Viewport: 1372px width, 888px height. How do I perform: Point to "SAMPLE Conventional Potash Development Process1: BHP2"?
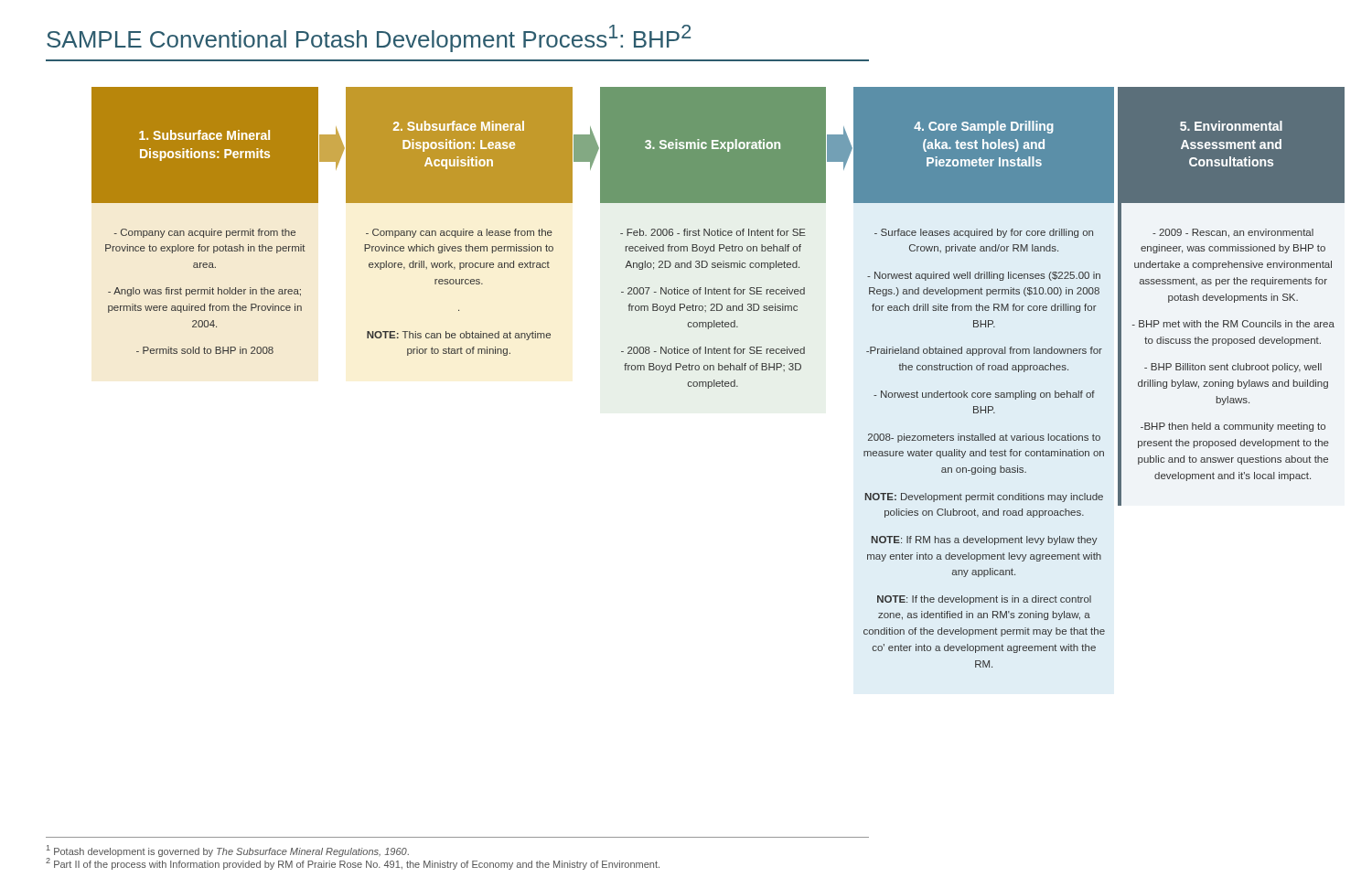(457, 41)
